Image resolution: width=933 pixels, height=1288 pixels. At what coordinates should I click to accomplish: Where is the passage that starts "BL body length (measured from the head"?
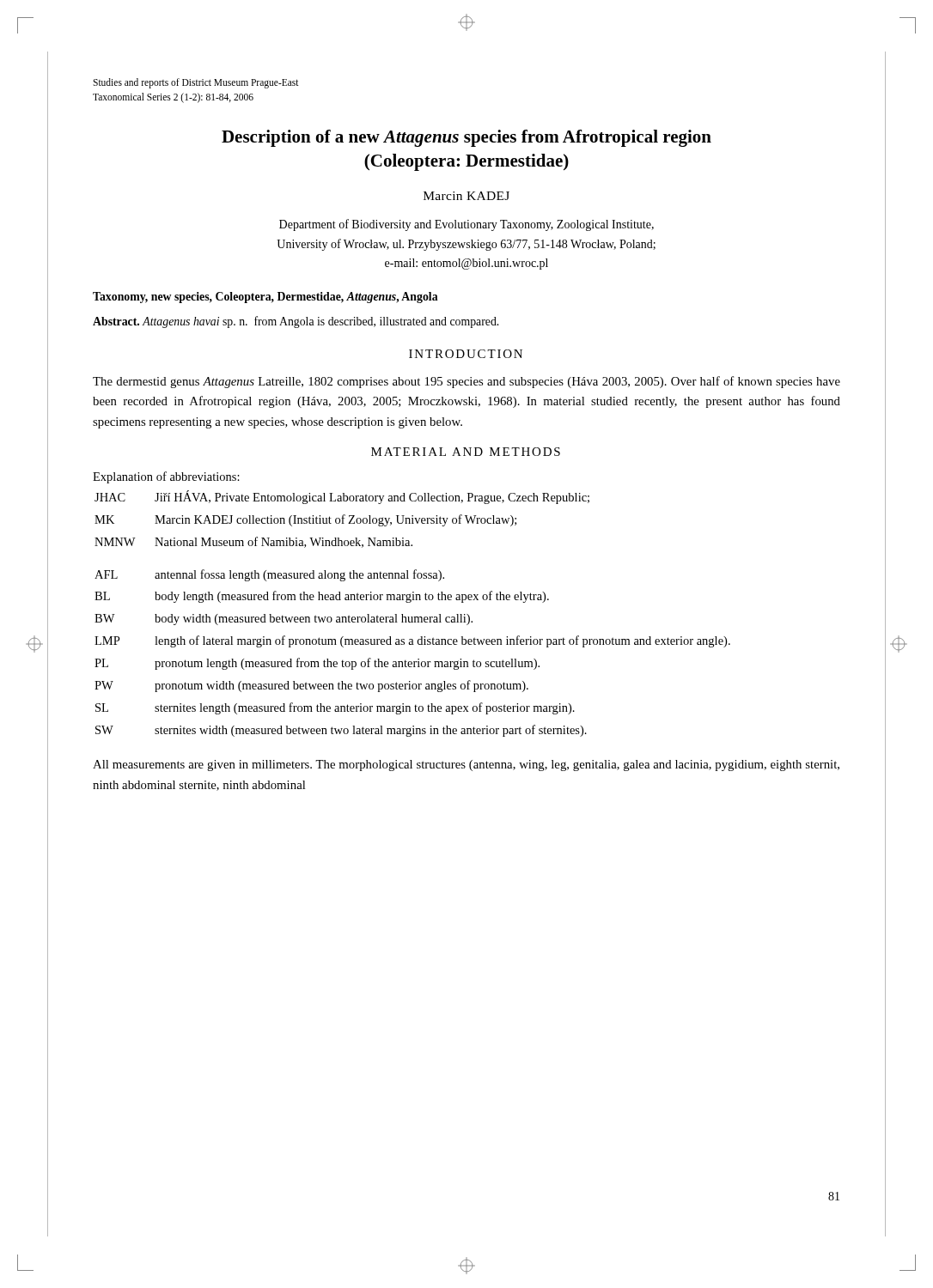(466, 597)
